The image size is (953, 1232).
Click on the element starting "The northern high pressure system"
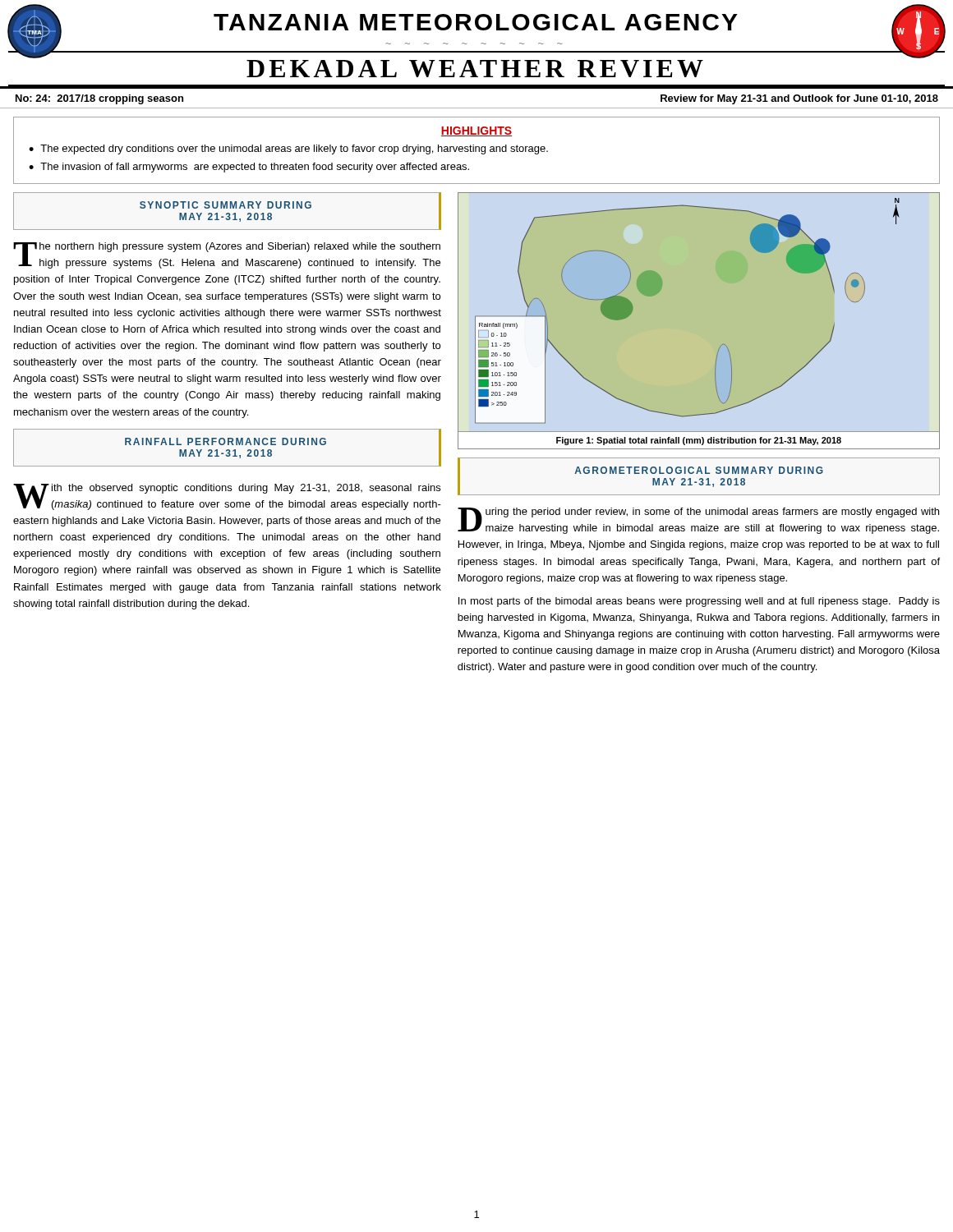click(227, 328)
